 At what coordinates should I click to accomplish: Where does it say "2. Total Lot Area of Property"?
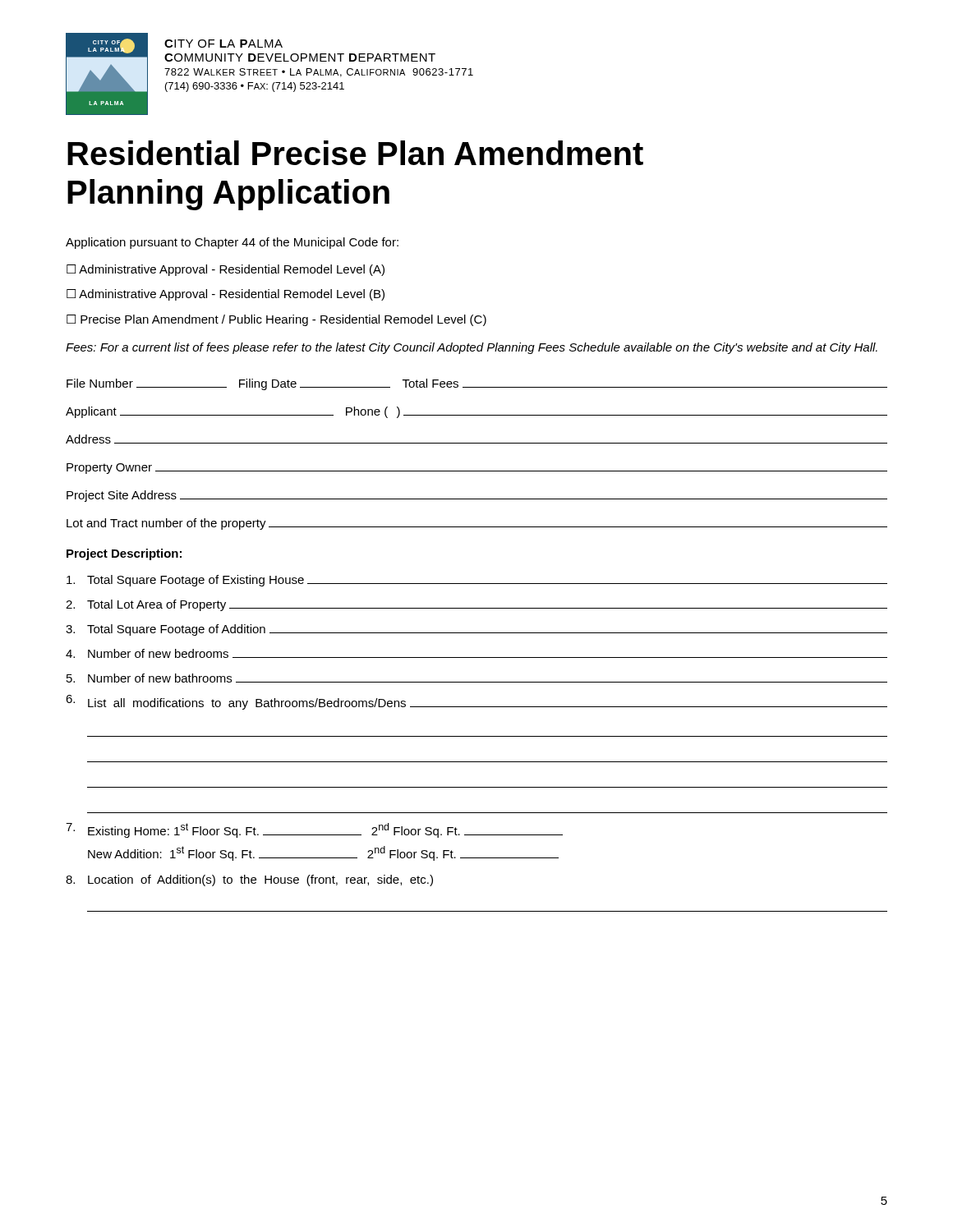(476, 602)
